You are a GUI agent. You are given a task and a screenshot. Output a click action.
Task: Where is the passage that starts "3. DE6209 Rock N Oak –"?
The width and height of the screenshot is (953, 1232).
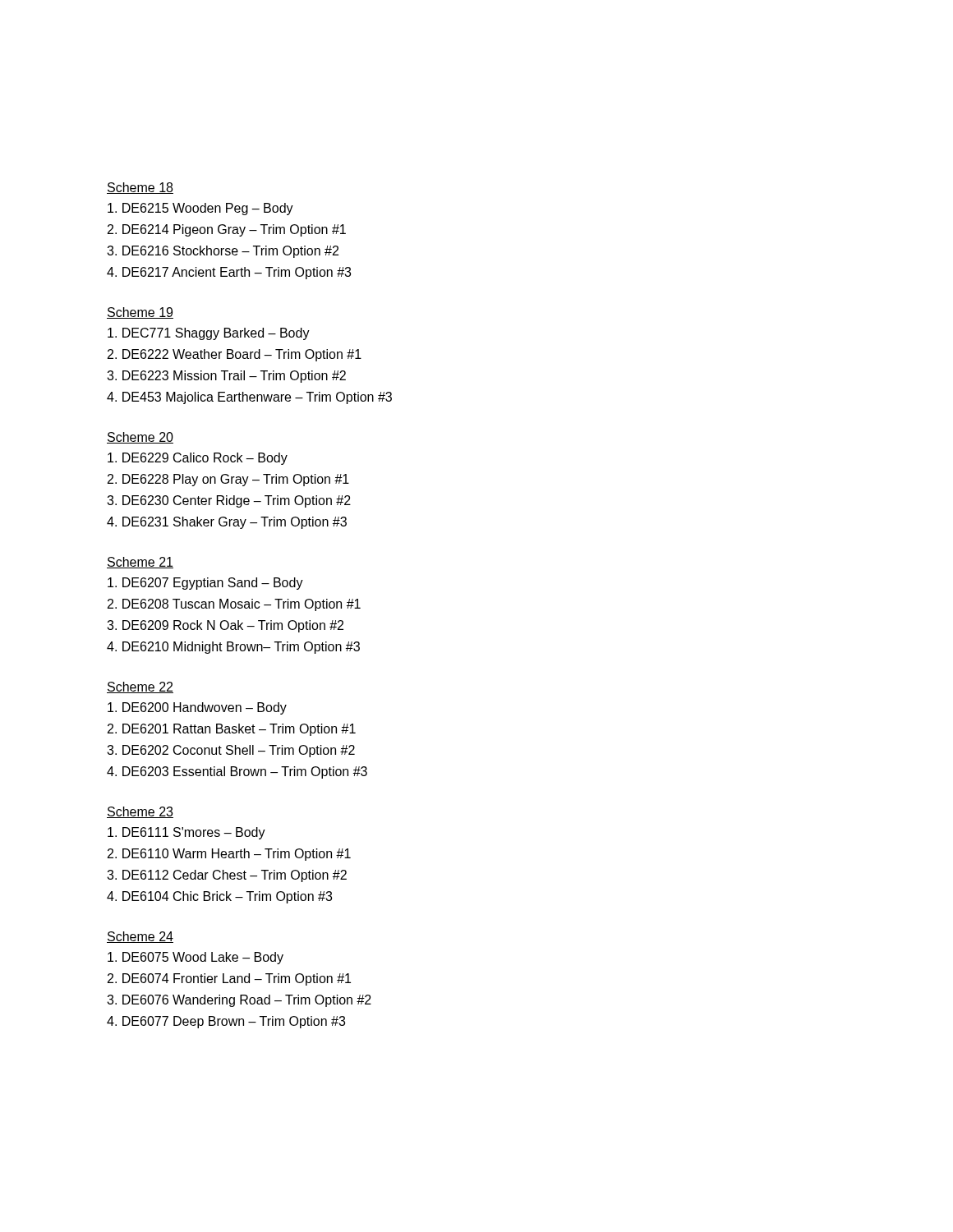coord(226,625)
